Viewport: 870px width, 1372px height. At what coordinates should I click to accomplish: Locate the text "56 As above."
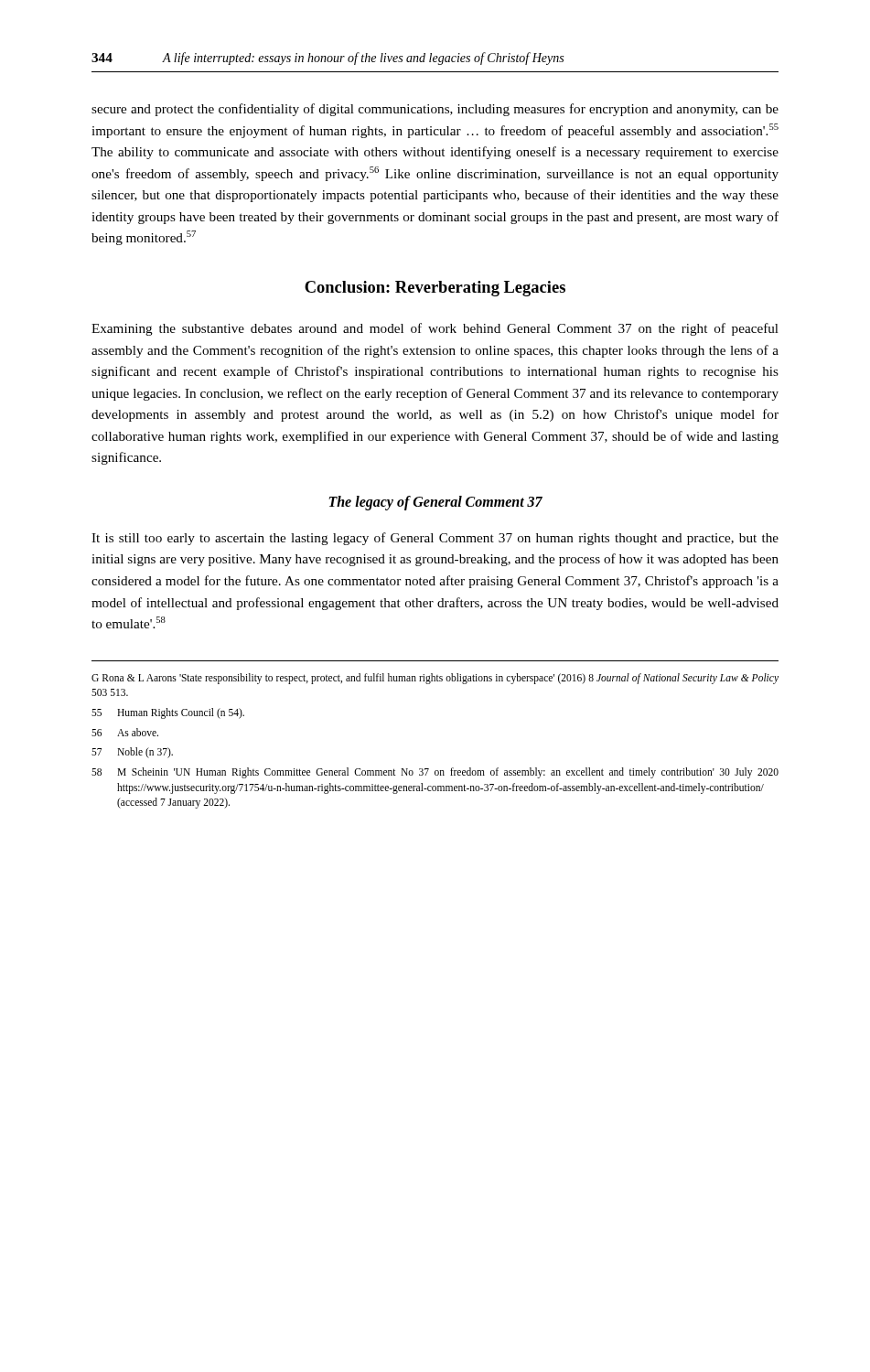click(125, 733)
